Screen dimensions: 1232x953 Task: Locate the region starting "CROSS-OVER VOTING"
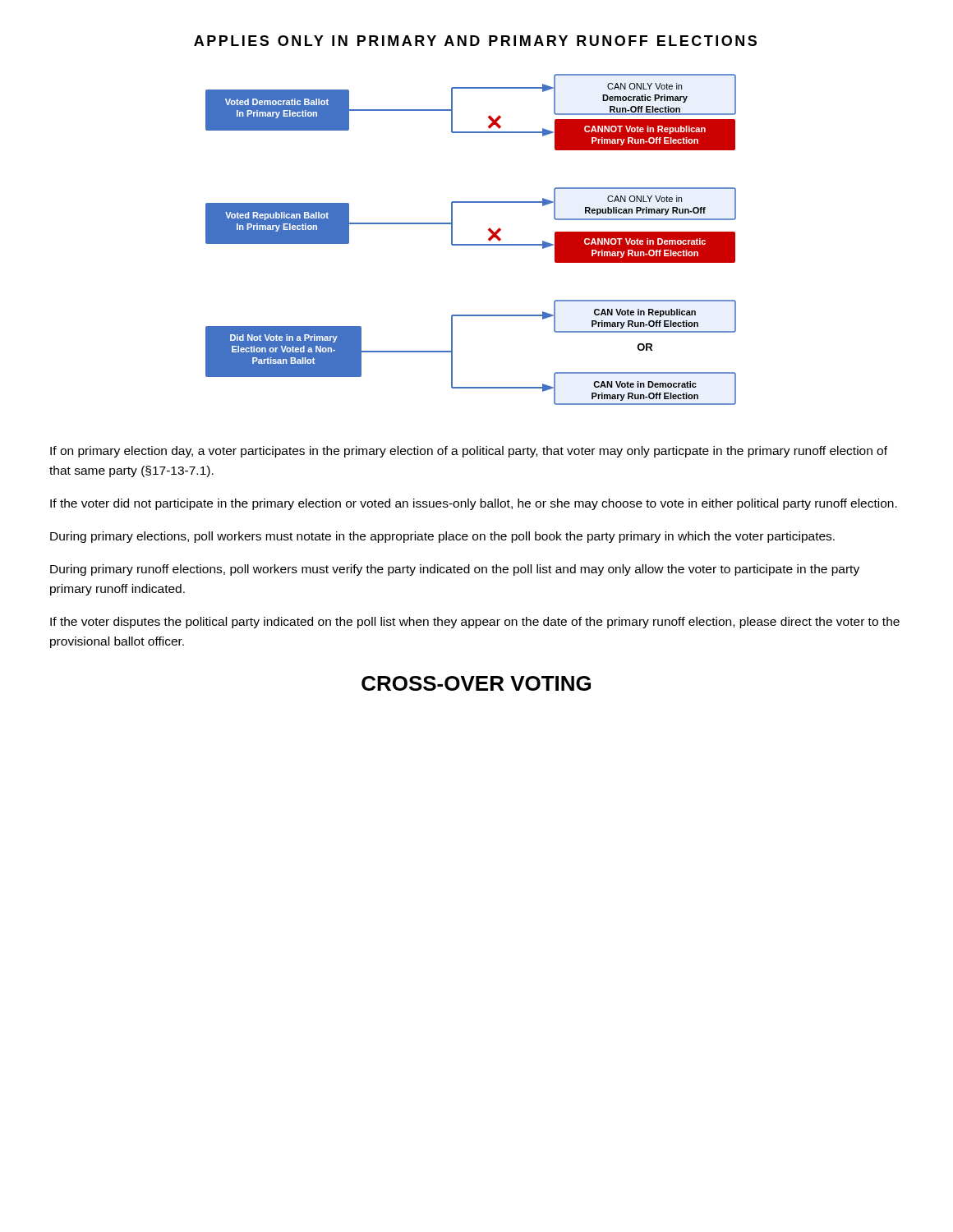[476, 684]
